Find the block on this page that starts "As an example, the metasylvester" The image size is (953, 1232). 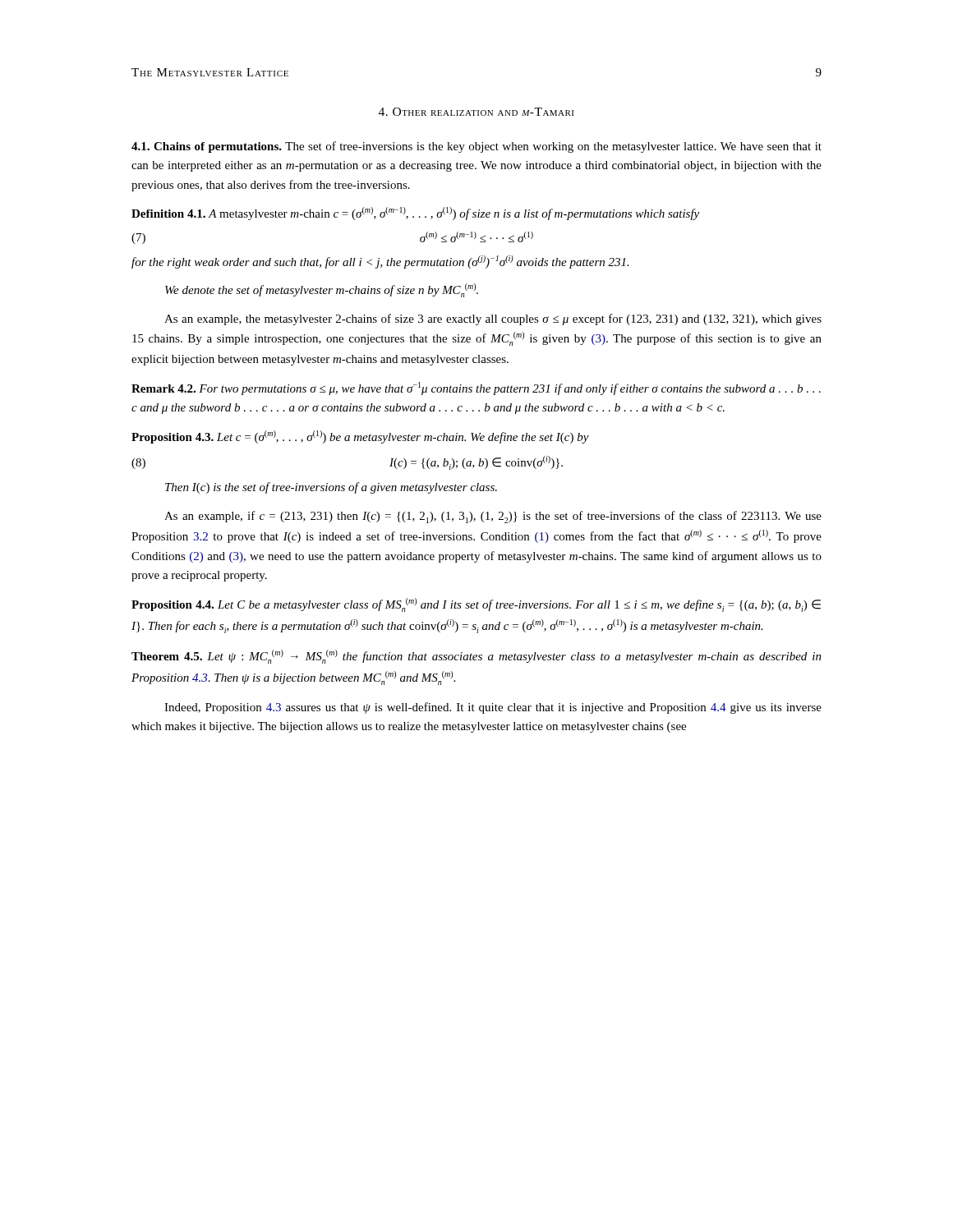pyautogui.click(x=476, y=338)
